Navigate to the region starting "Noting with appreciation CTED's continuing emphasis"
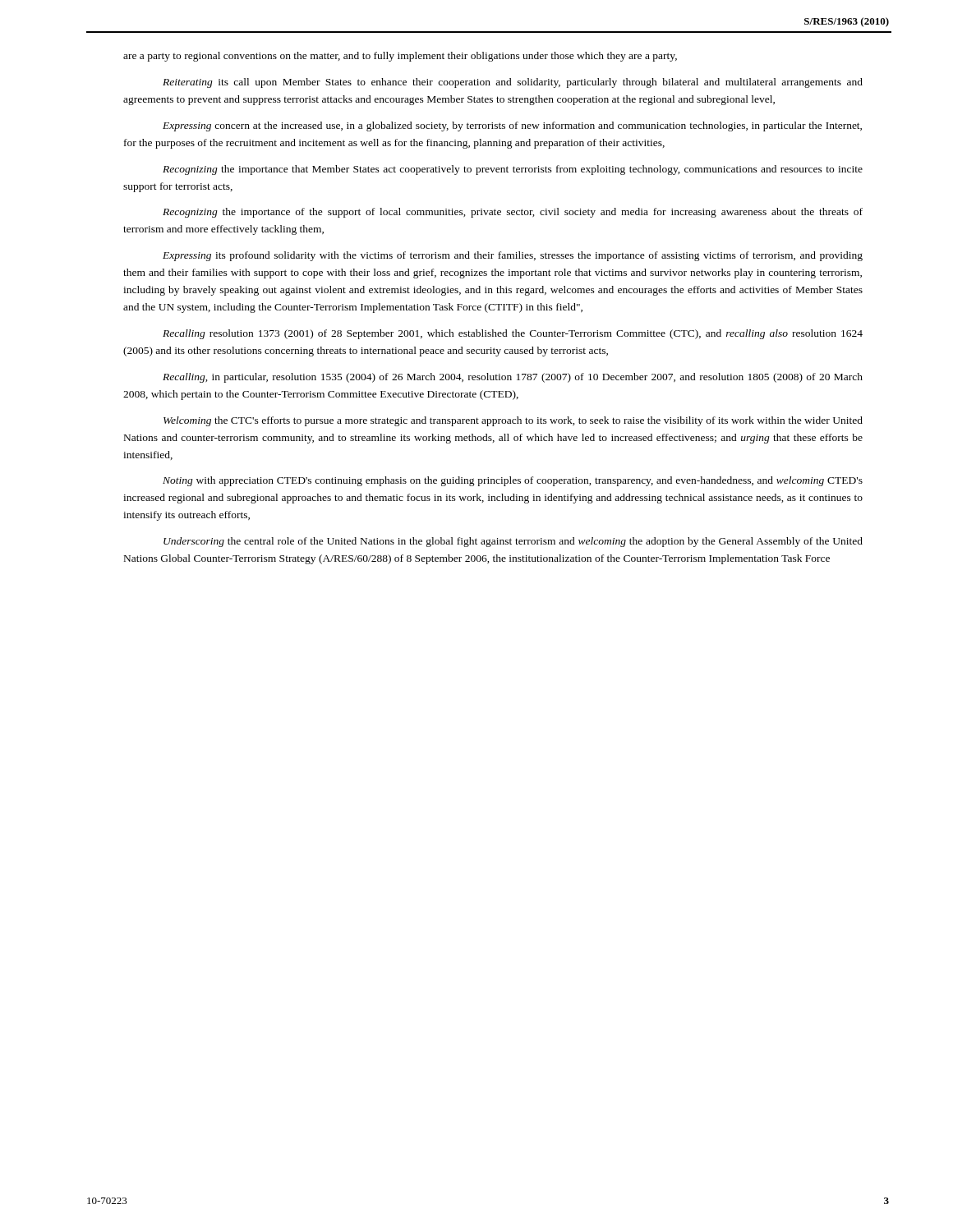Screen dimensions: 1232x953 (x=493, y=498)
